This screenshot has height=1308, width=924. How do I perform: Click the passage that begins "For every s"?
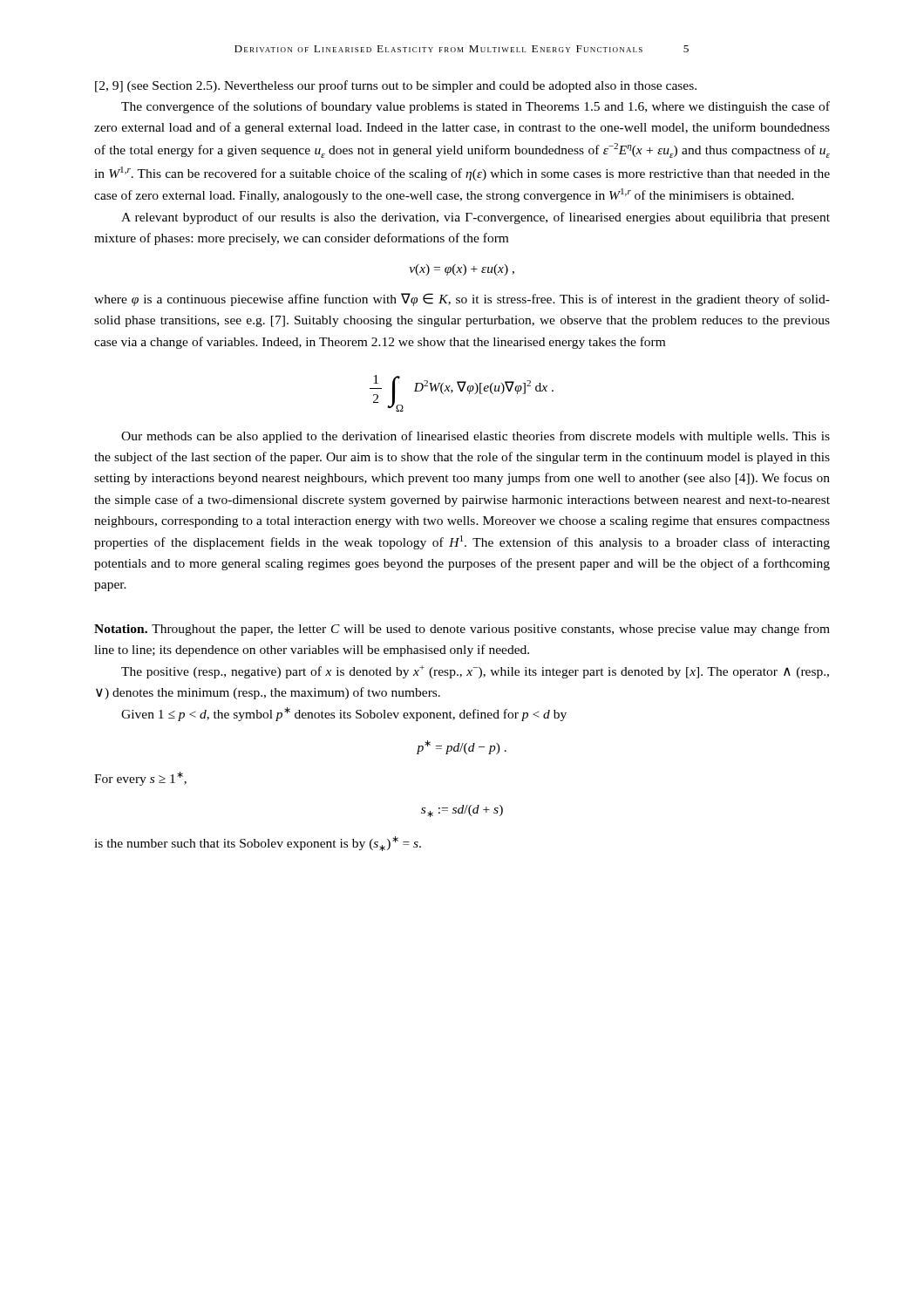(x=141, y=777)
